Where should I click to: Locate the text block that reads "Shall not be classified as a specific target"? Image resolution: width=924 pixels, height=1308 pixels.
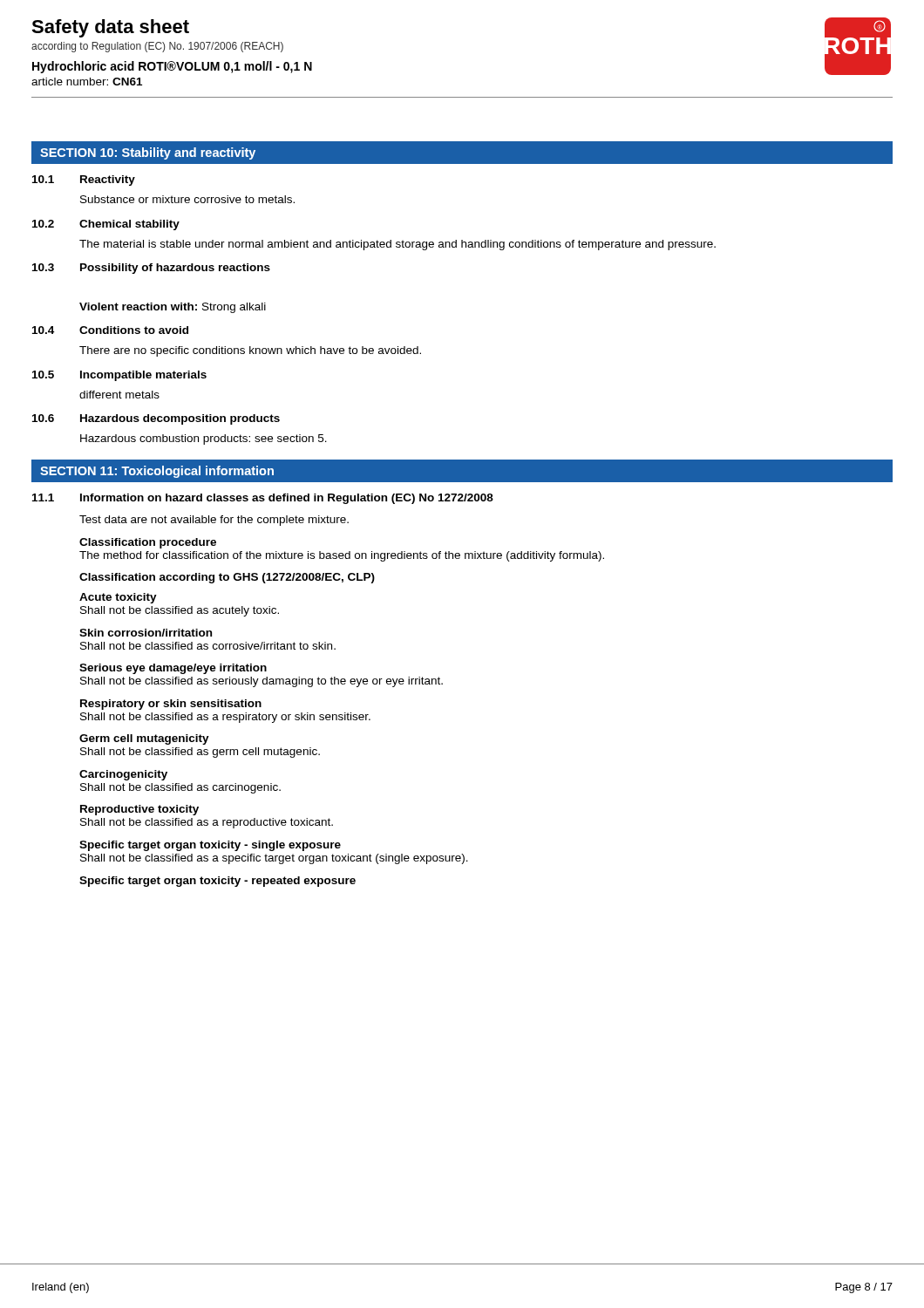pos(274,859)
